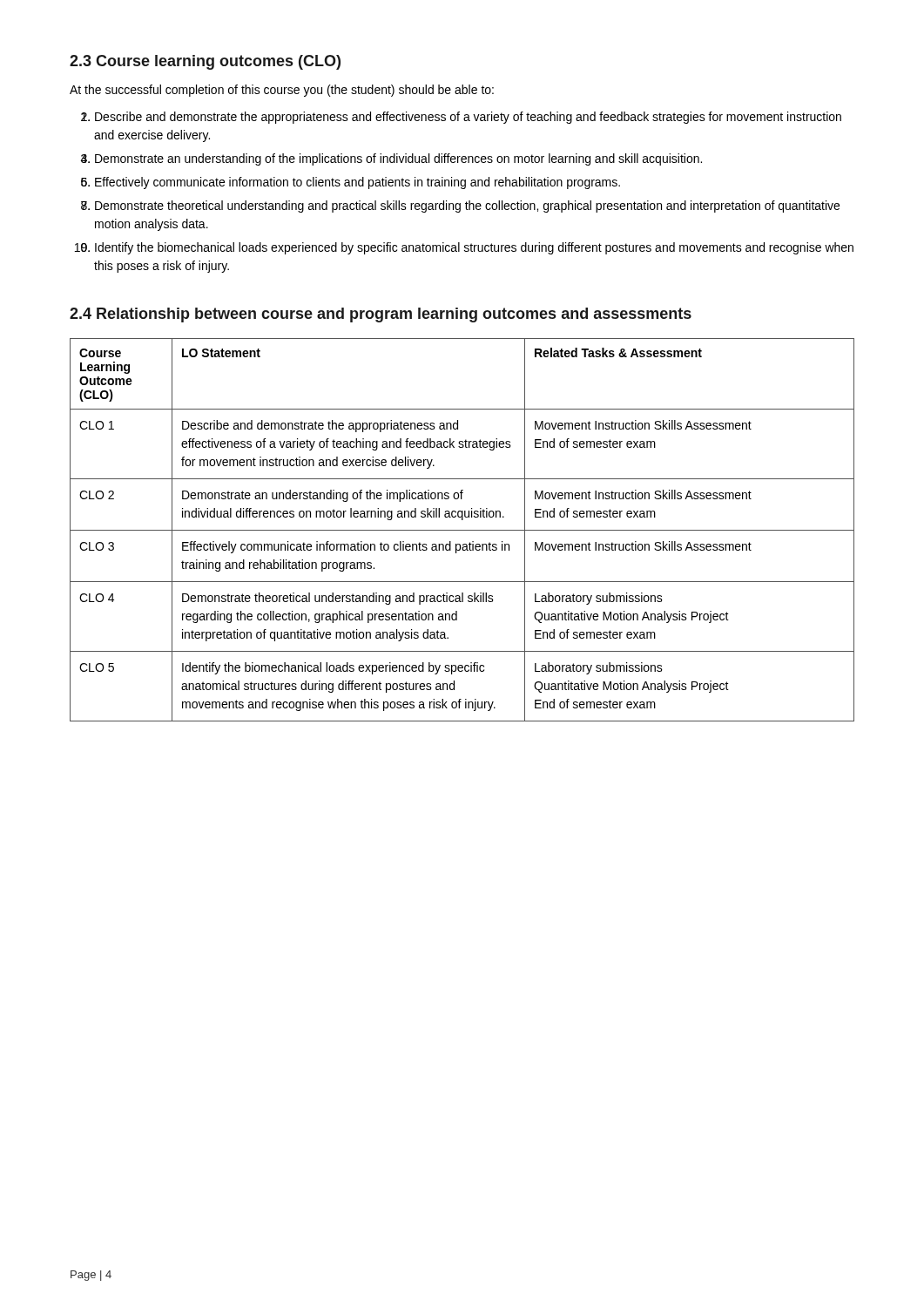Select the list item that says "Demonstrate theoretical understanding and practical skills regarding the"
The width and height of the screenshot is (924, 1307).
pyautogui.click(x=474, y=215)
